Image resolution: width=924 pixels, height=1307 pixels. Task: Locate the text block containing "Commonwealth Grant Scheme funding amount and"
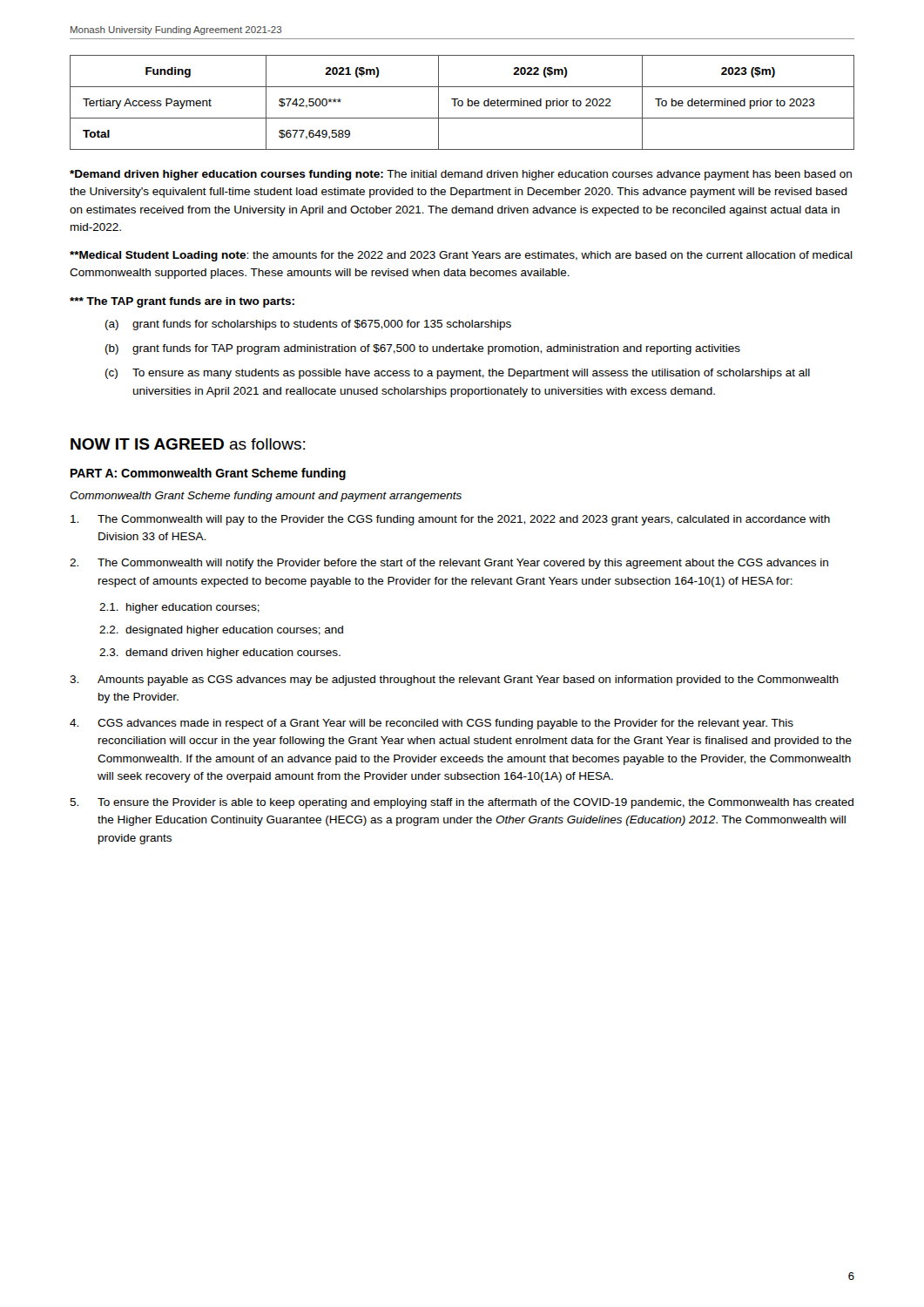click(266, 495)
